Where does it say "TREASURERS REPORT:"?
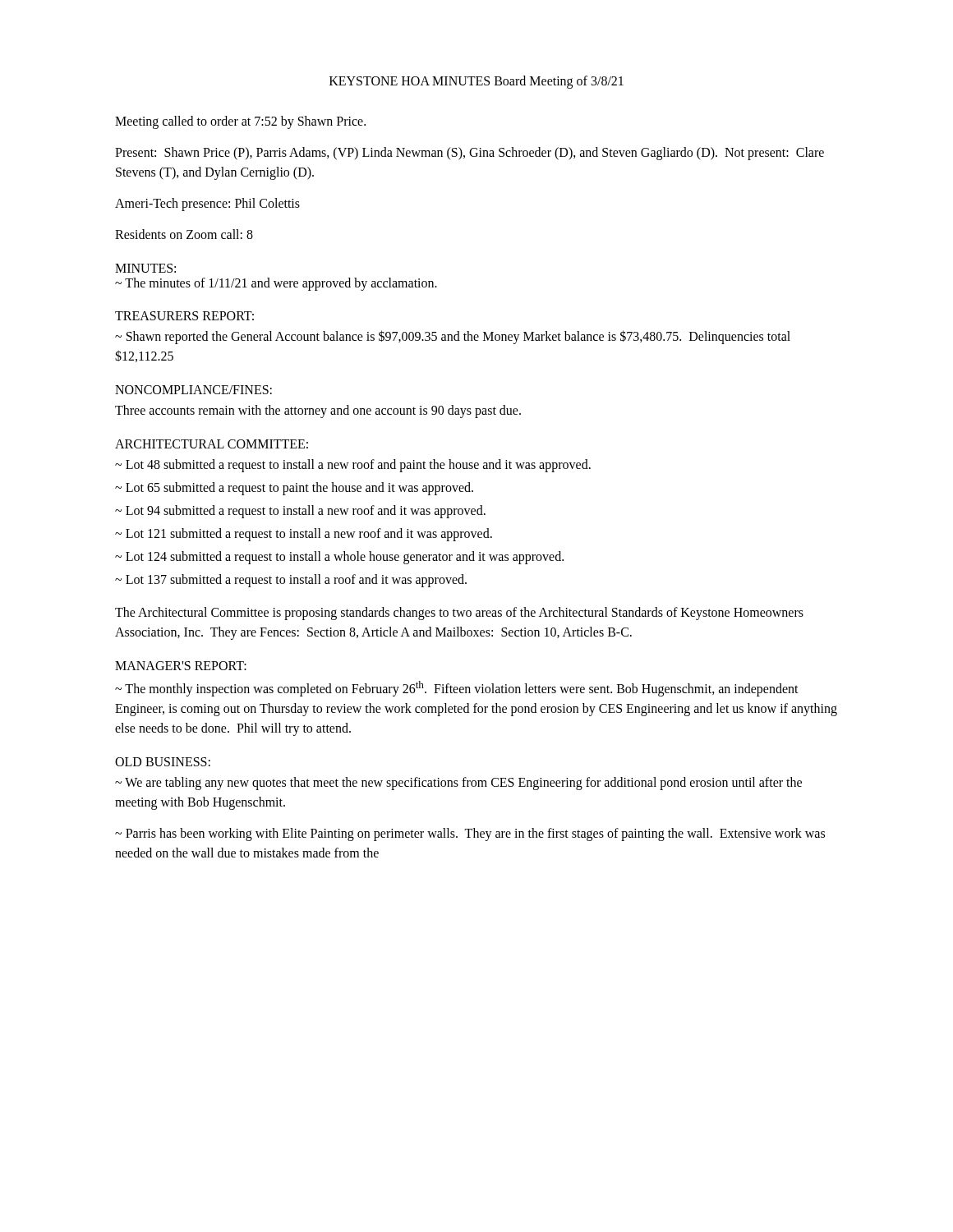Viewport: 953px width, 1232px height. point(185,316)
